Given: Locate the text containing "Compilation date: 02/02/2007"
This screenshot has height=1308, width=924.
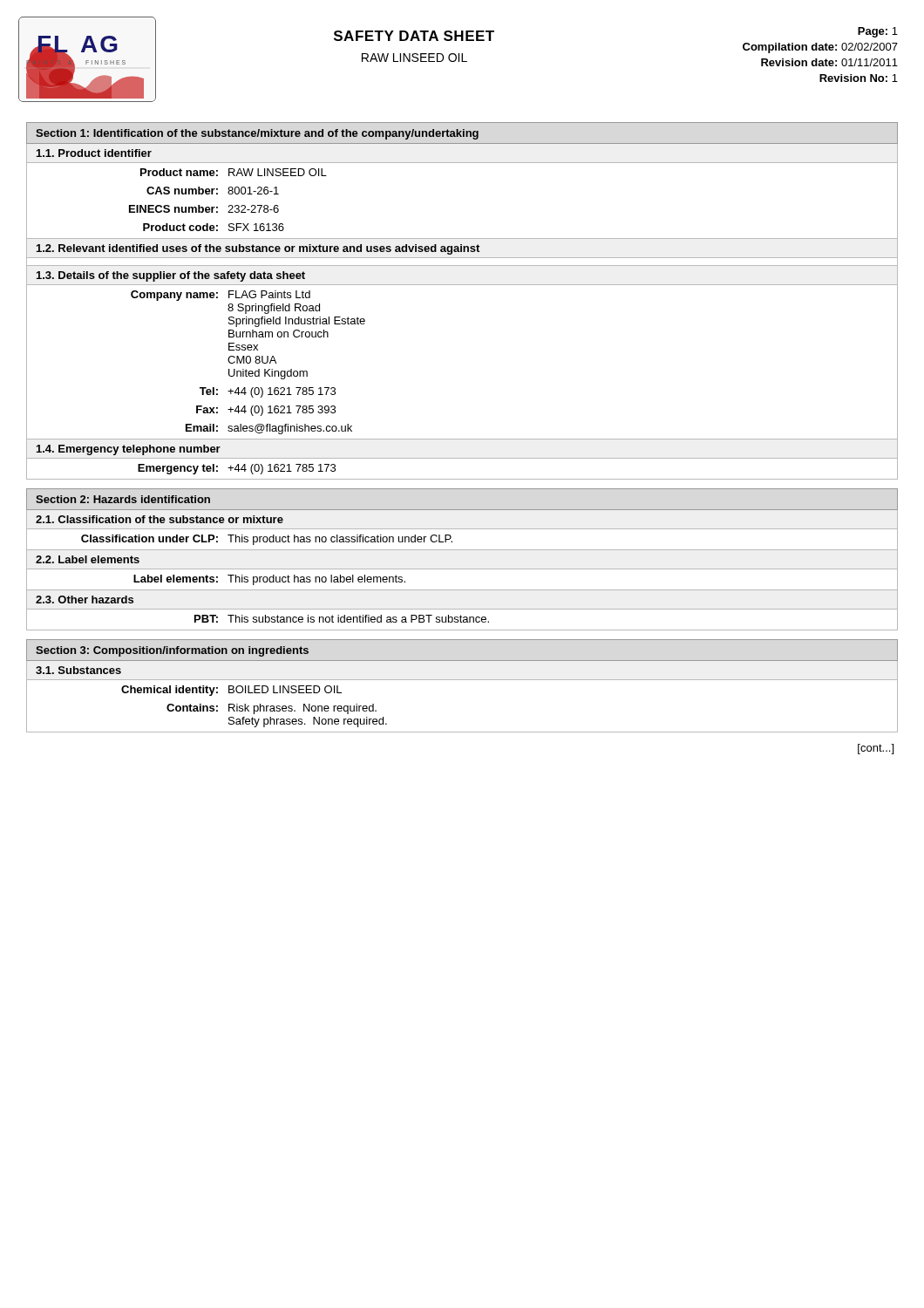Looking at the screenshot, I should click(820, 47).
